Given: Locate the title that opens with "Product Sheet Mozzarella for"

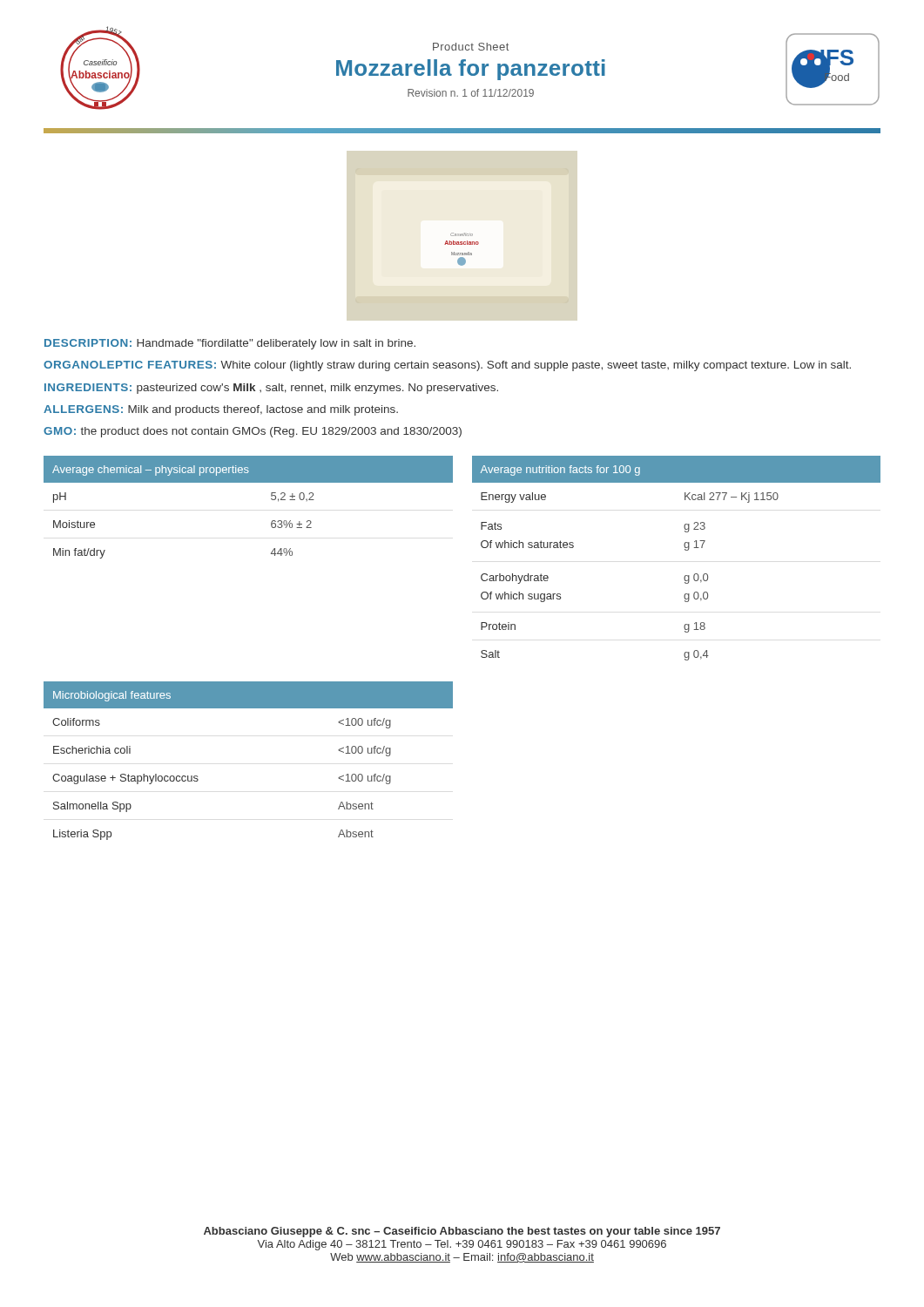Looking at the screenshot, I should click(x=471, y=69).
